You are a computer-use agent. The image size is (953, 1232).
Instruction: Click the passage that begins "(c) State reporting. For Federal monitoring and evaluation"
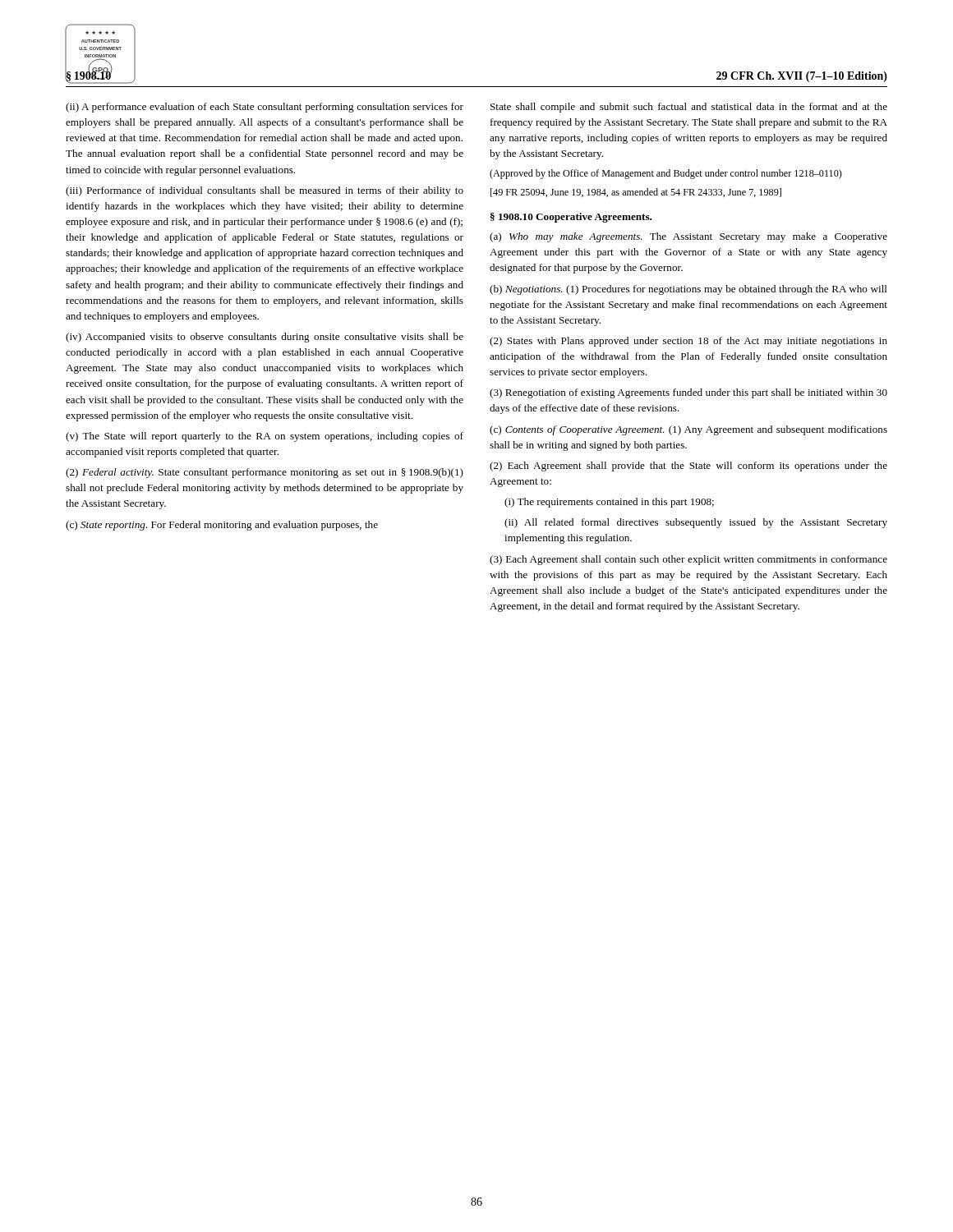click(265, 524)
